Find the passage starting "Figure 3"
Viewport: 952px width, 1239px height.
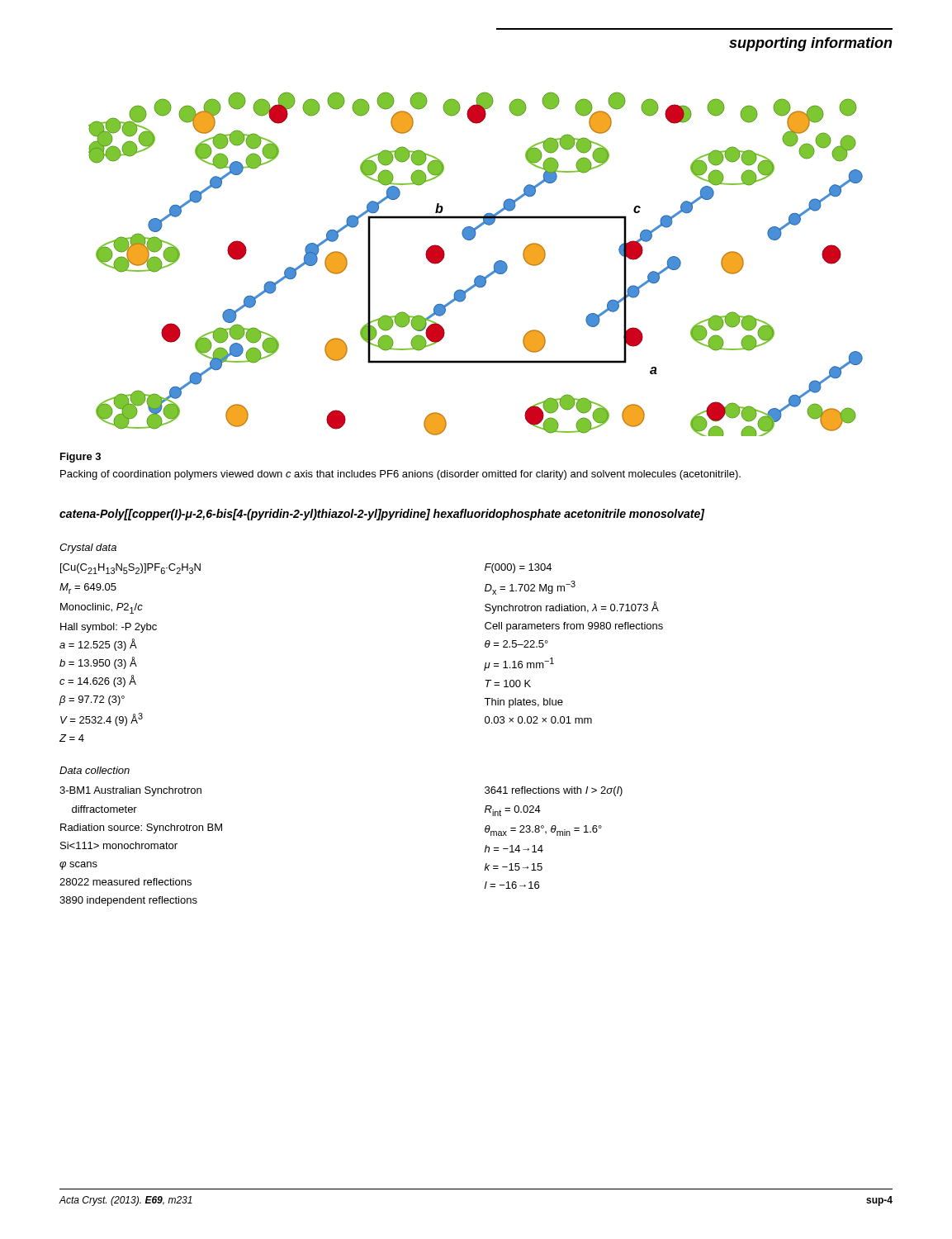[x=80, y=456]
